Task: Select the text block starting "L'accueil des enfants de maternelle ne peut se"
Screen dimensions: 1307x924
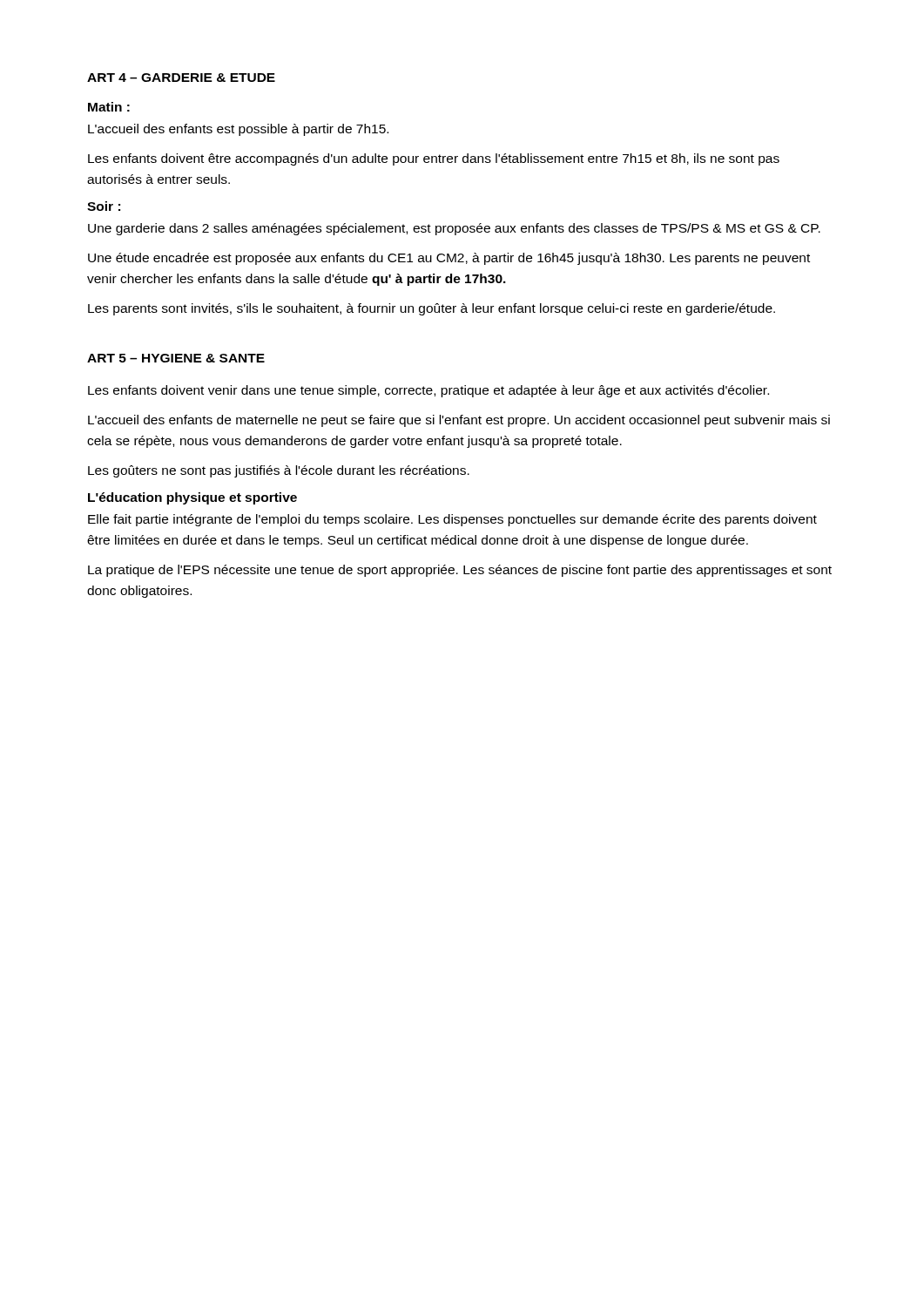Action: pos(459,430)
